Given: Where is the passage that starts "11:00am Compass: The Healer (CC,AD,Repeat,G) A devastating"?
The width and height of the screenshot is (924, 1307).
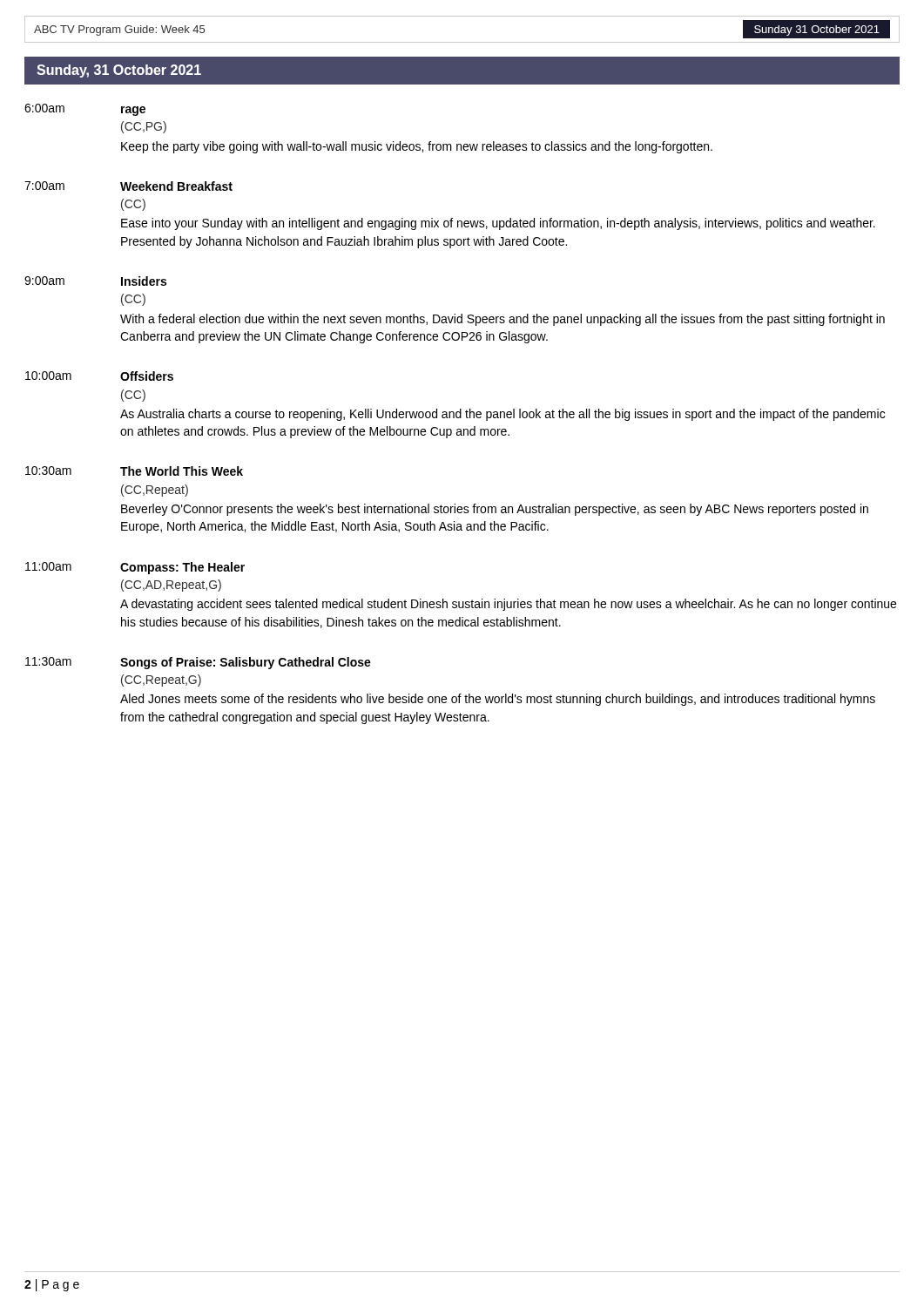Looking at the screenshot, I should [x=462, y=594].
